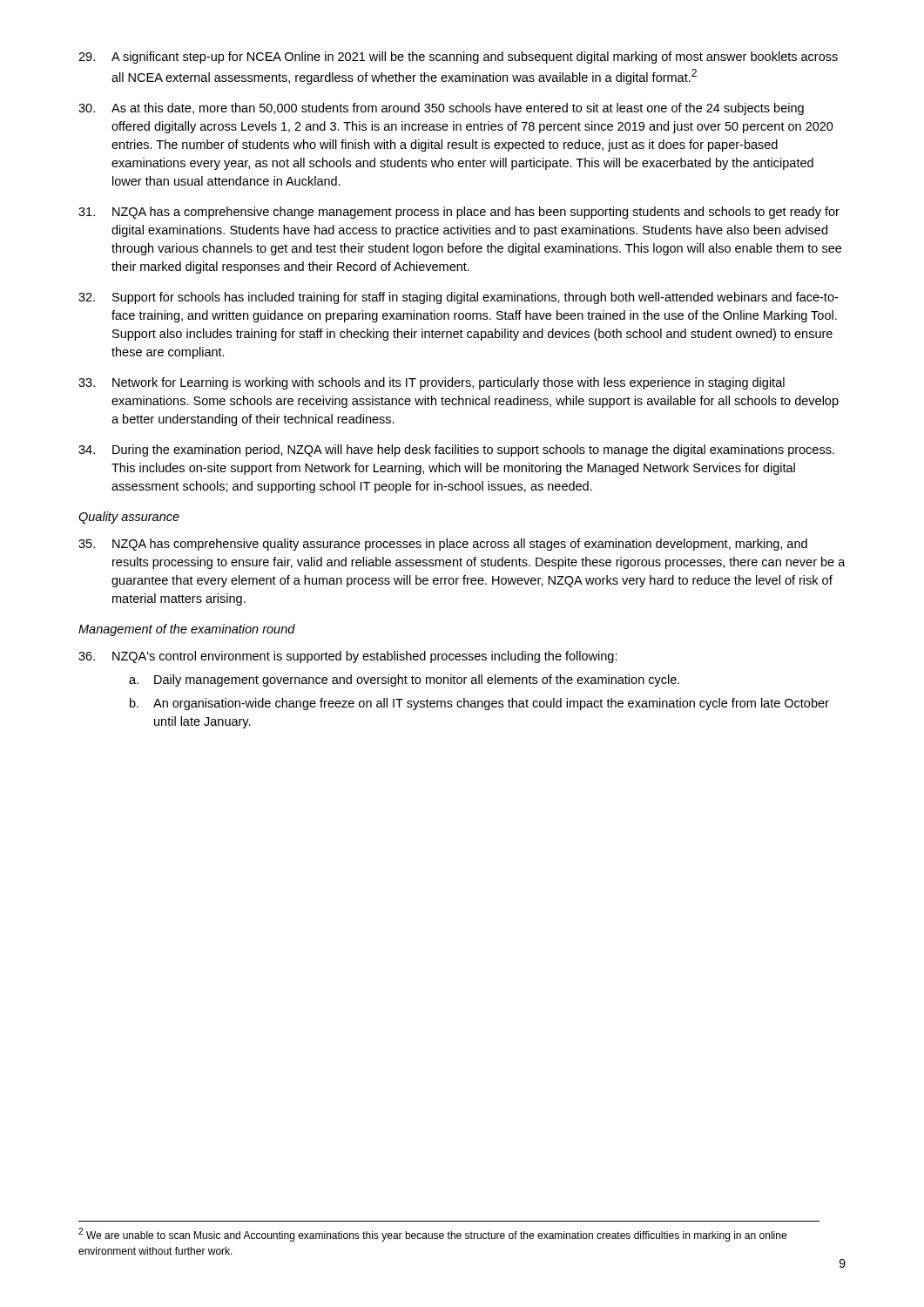The width and height of the screenshot is (924, 1307).
Task: Select the section header with the text "Quality assurance"
Action: 129,517
